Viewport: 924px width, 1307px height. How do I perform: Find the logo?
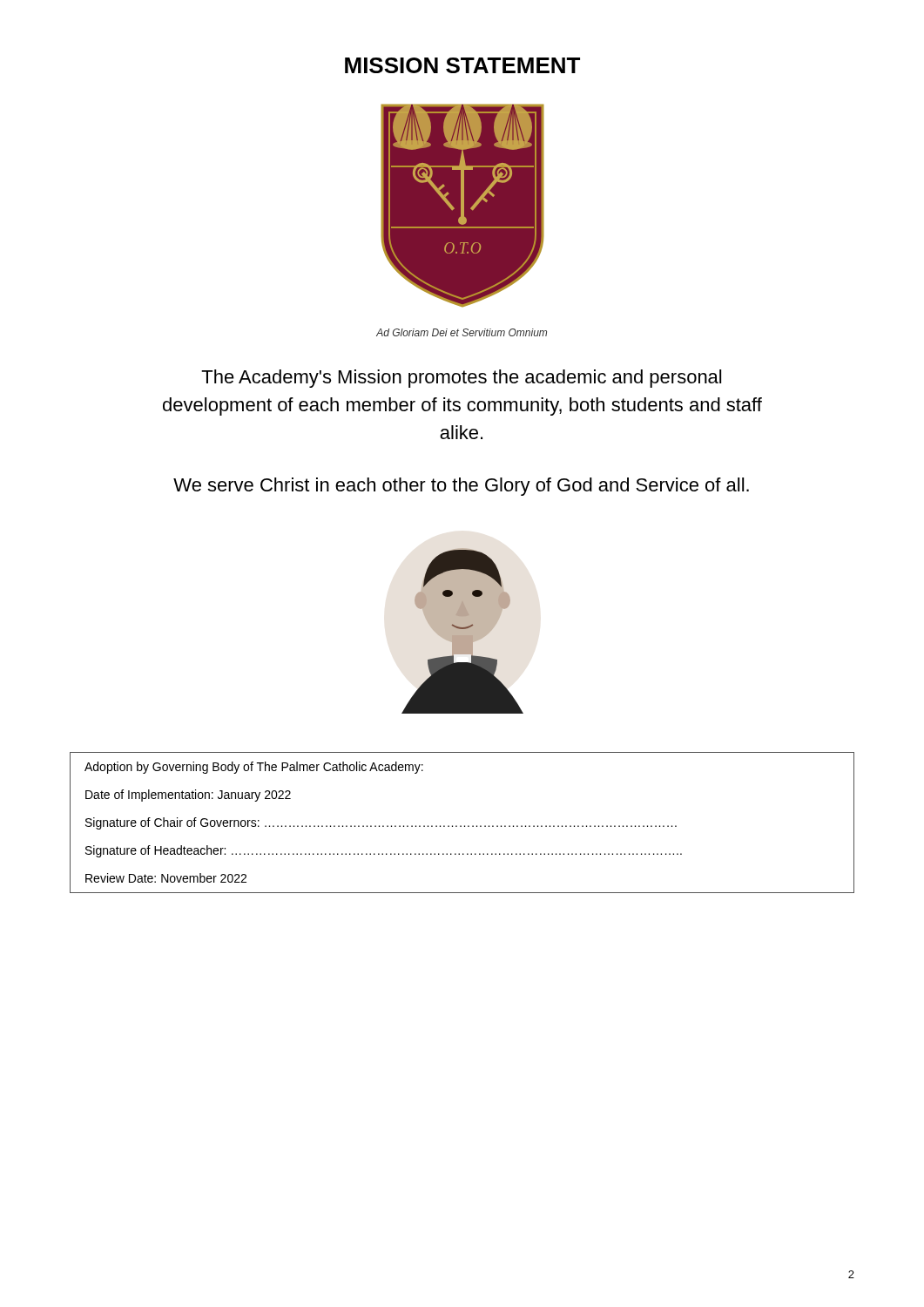(462, 207)
